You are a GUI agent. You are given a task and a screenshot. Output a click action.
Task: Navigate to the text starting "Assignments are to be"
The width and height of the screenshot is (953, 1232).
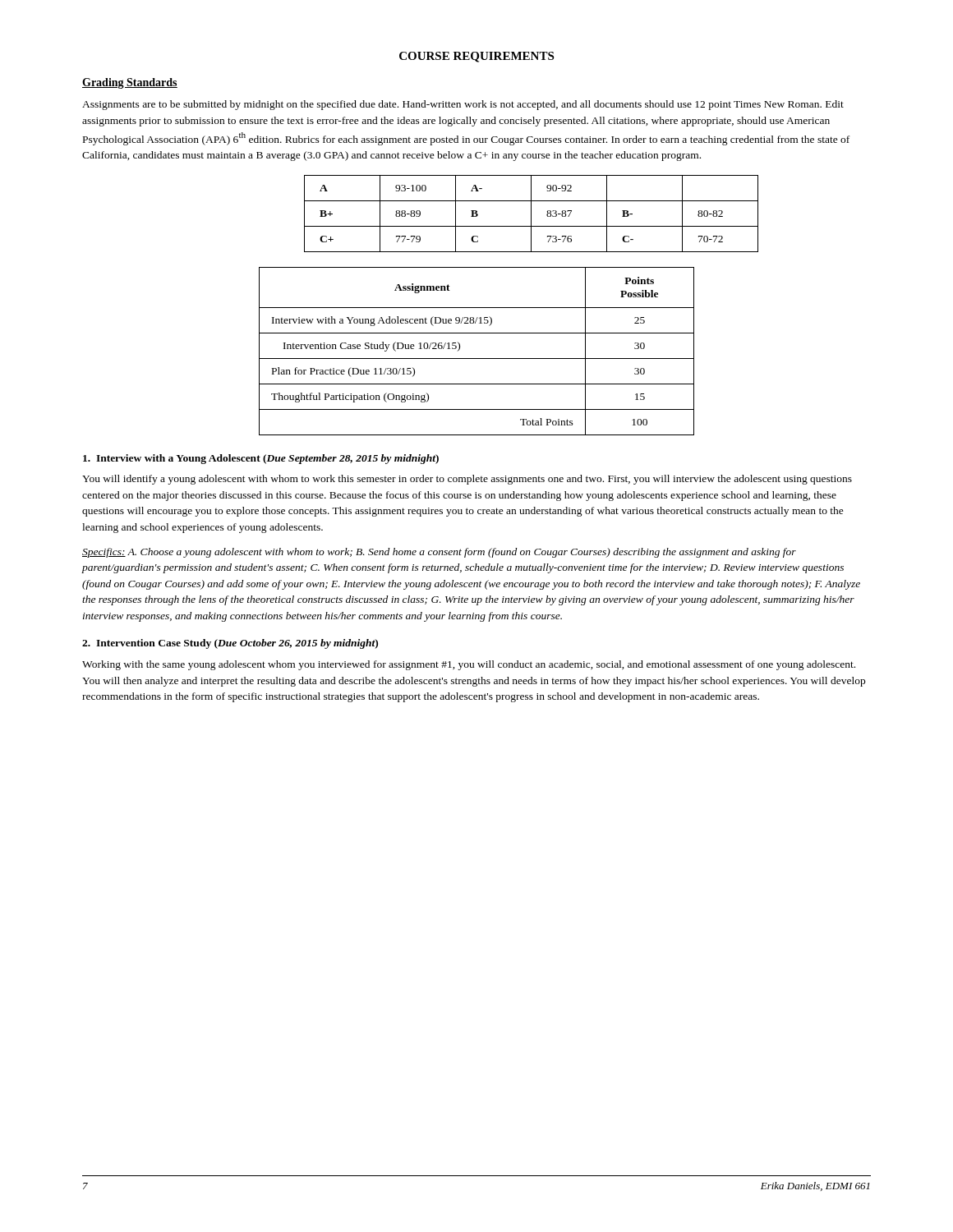click(466, 129)
